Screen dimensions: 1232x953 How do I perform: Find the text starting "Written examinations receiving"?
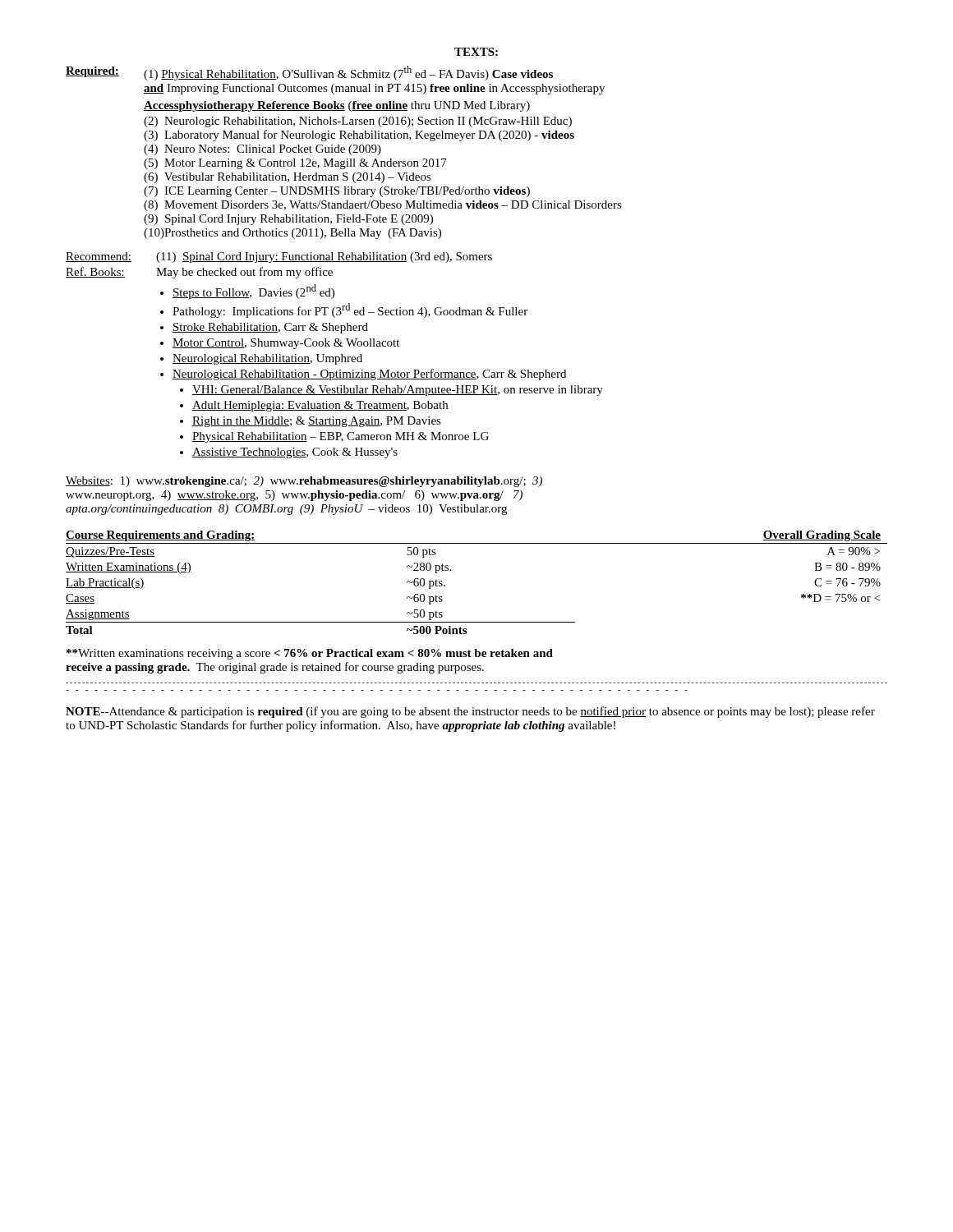click(x=309, y=660)
